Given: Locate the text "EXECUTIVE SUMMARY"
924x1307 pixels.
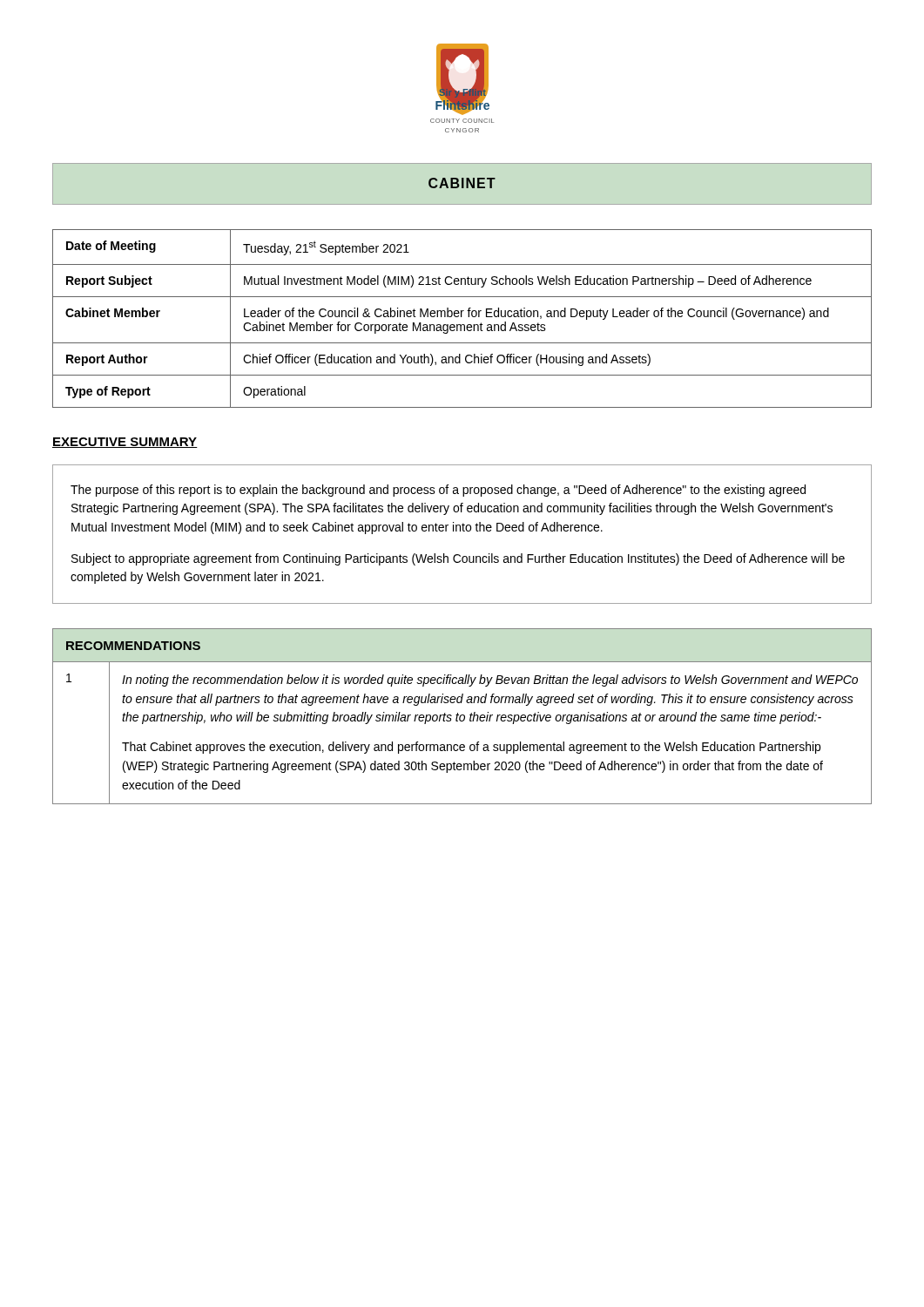Looking at the screenshot, I should (x=125, y=441).
